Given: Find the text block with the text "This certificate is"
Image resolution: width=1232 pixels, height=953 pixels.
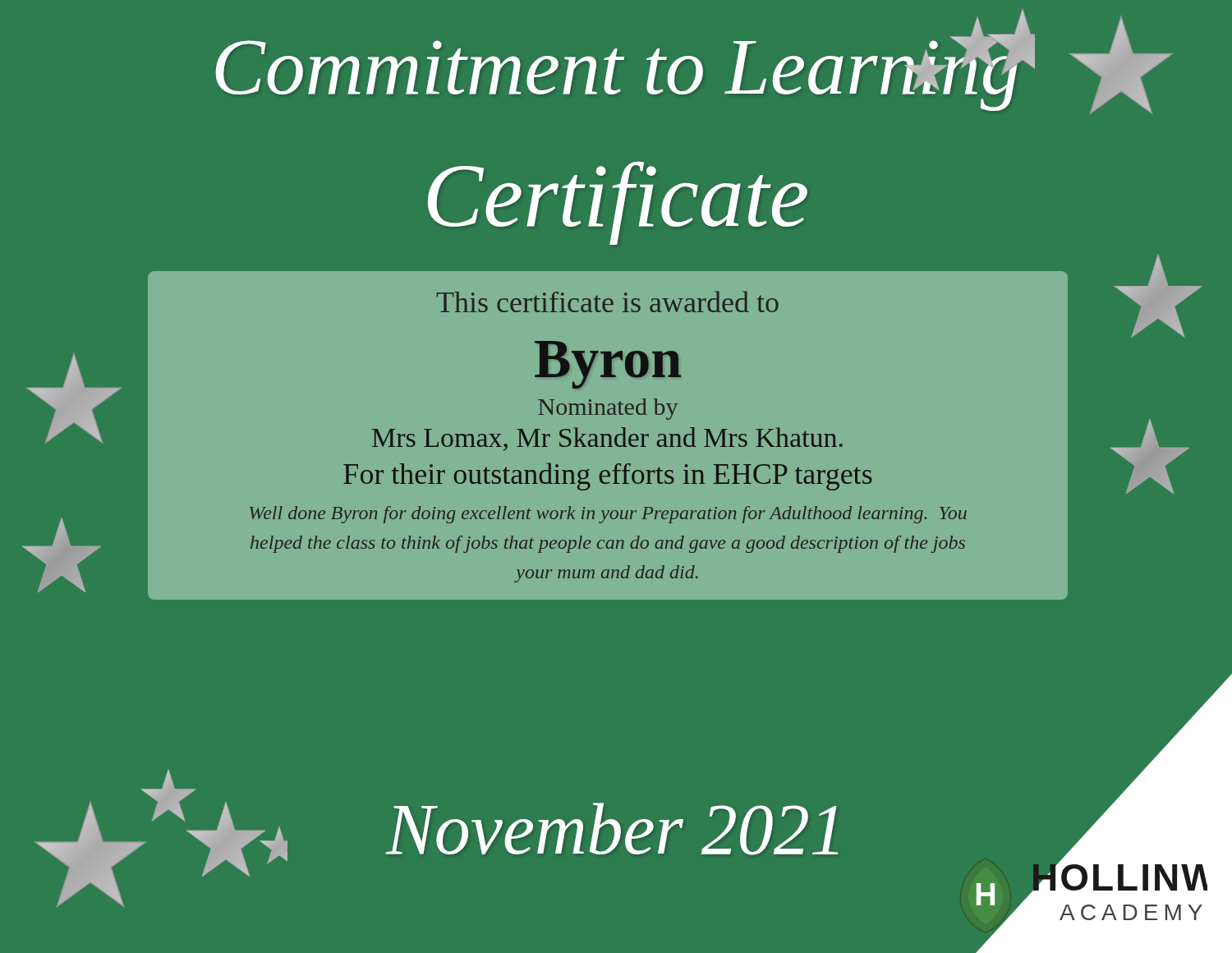Looking at the screenshot, I should tap(608, 302).
